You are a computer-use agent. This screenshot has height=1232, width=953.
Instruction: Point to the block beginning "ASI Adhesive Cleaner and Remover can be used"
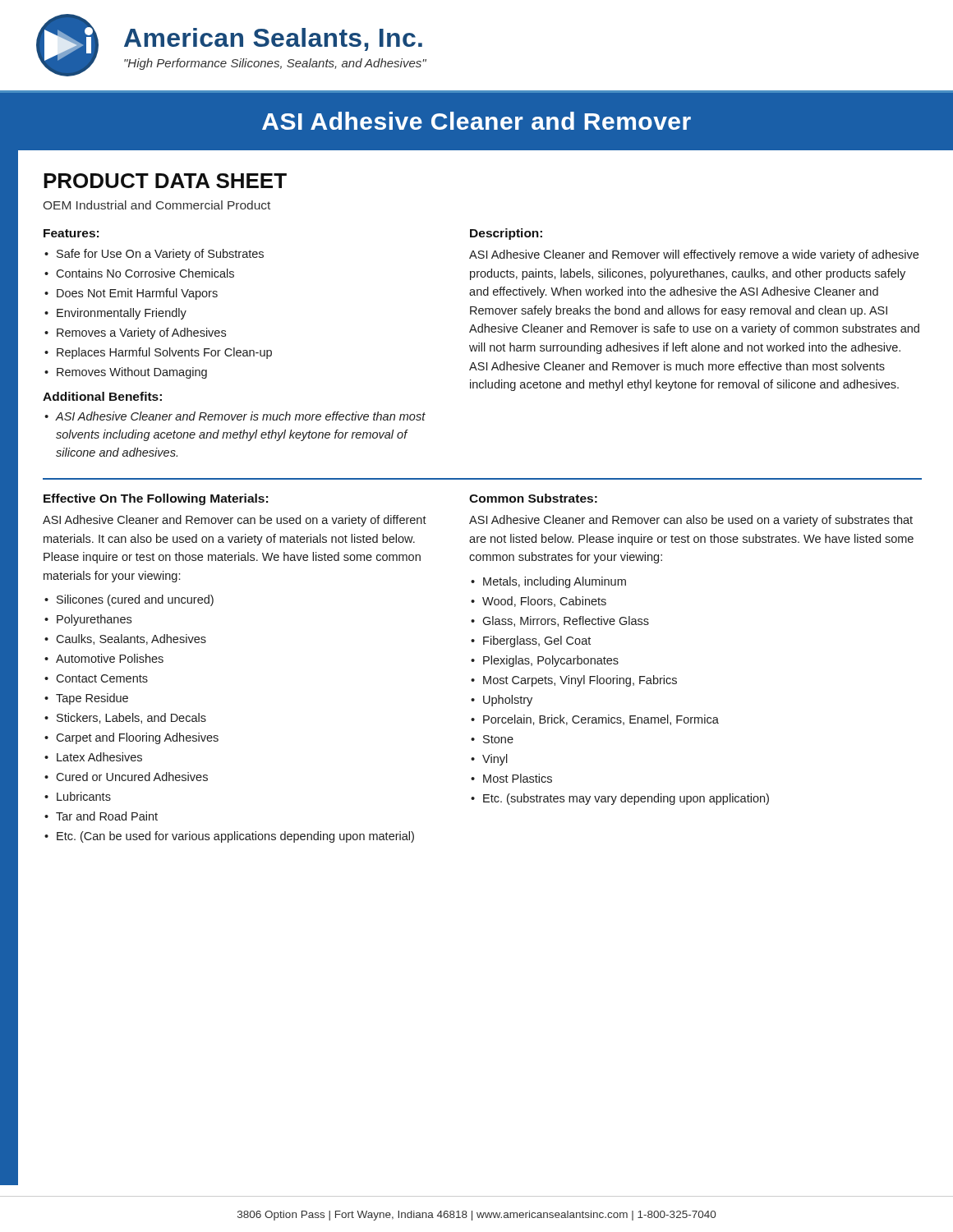tap(234, 548)
